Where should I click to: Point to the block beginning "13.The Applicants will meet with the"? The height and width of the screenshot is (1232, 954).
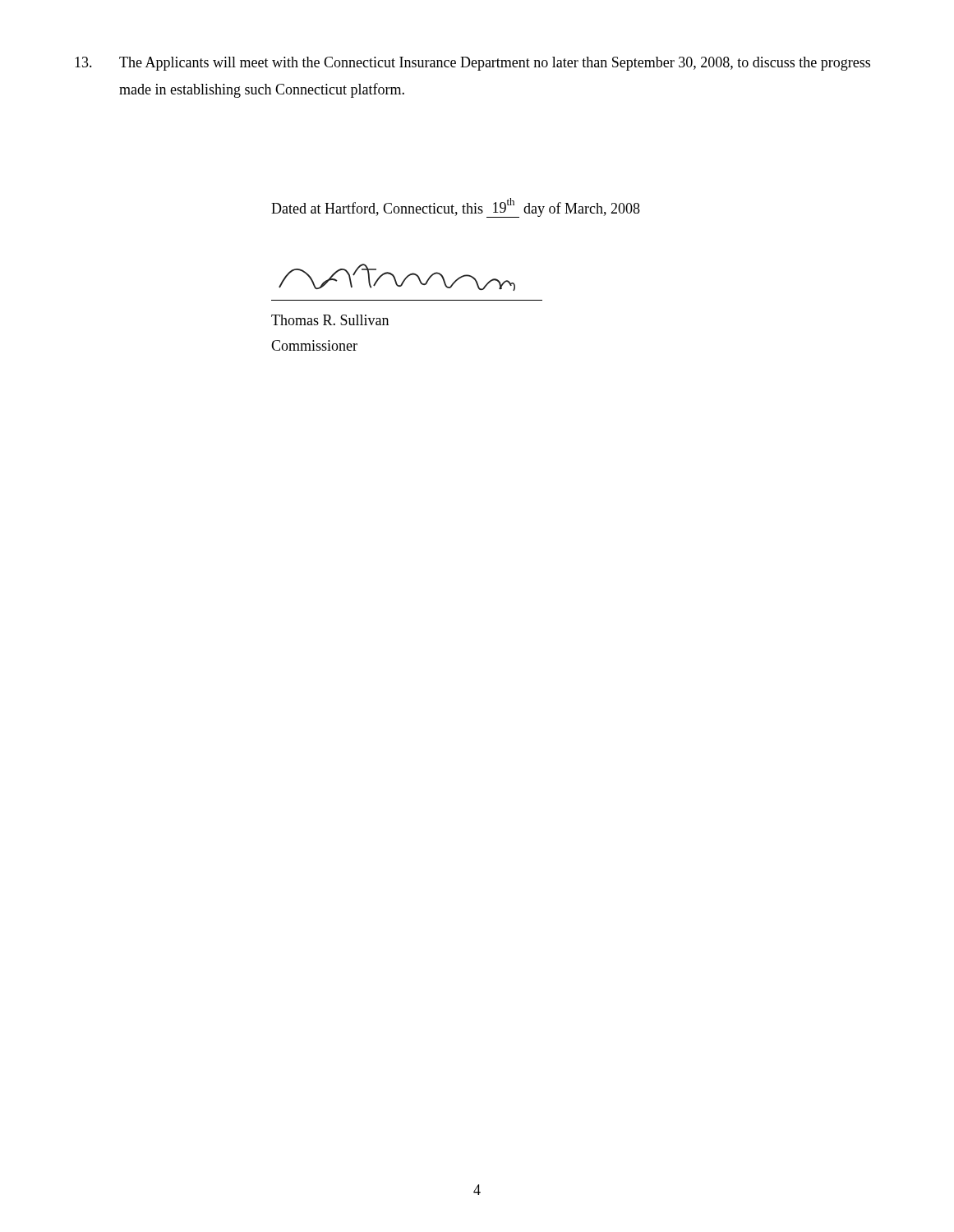[x=475, y=77]
